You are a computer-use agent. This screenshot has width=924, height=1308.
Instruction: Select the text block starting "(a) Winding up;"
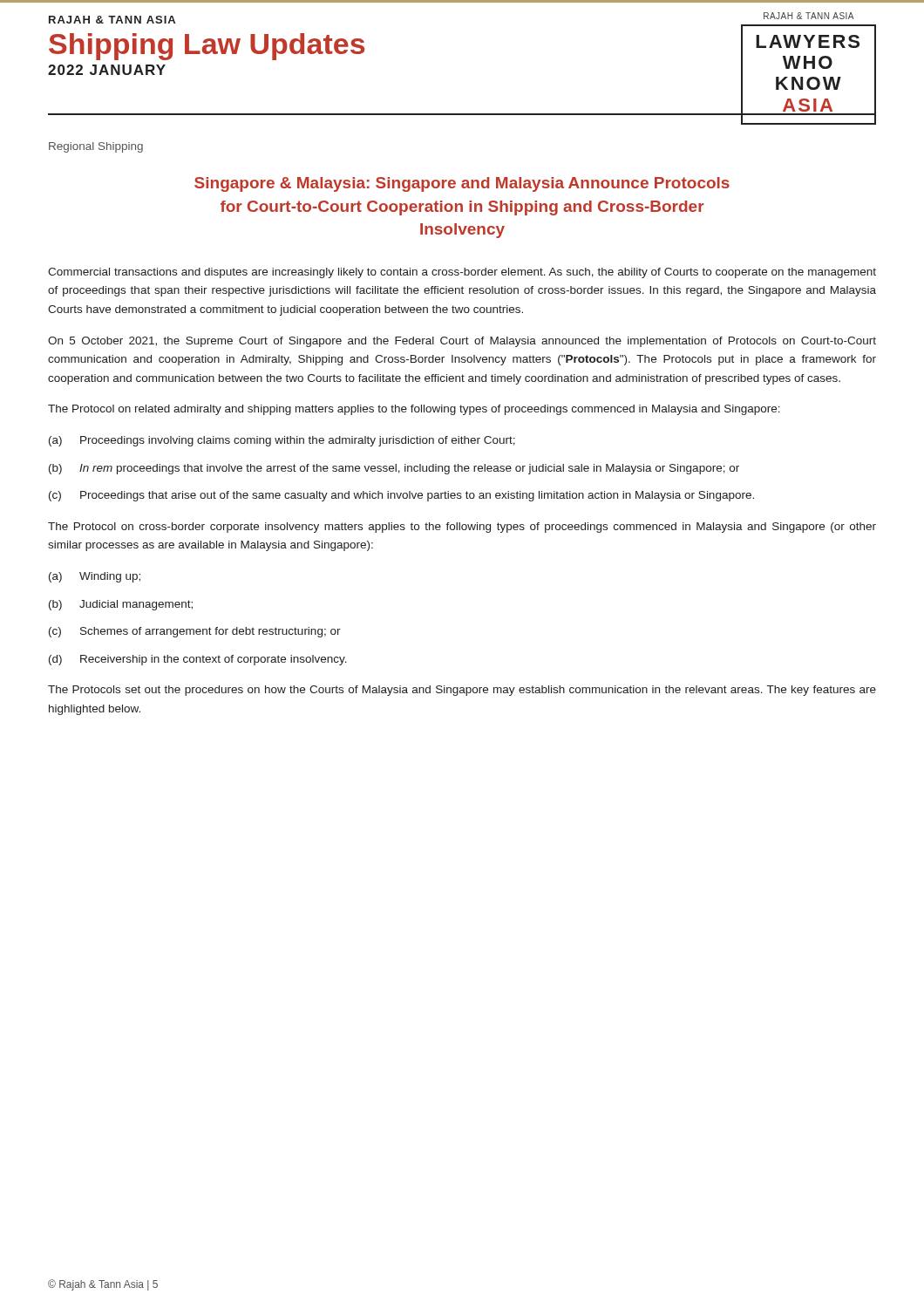pyautogui.click(x=95, y=577)
